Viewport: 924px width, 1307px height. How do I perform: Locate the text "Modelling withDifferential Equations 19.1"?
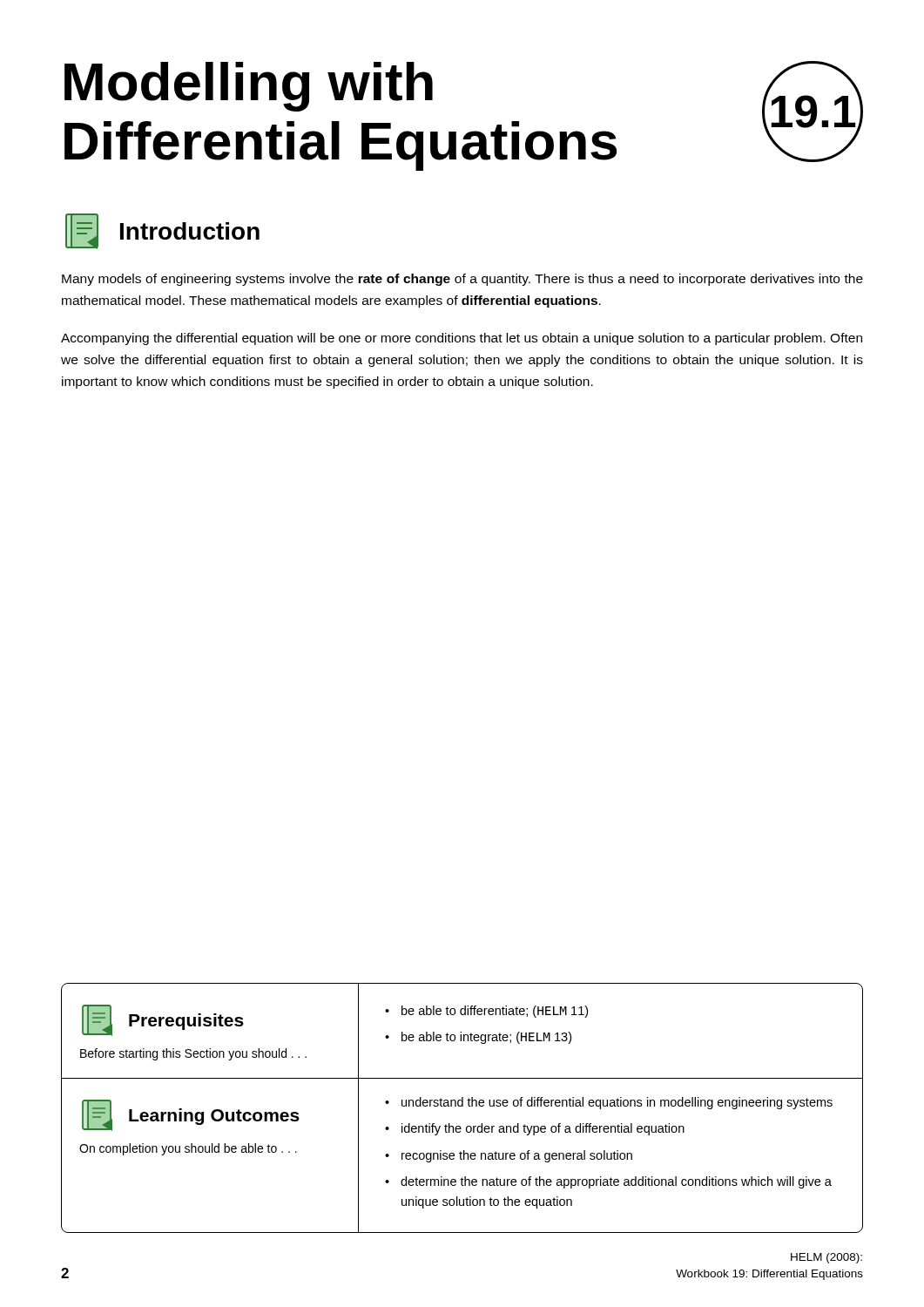click(x=462, y=112)
